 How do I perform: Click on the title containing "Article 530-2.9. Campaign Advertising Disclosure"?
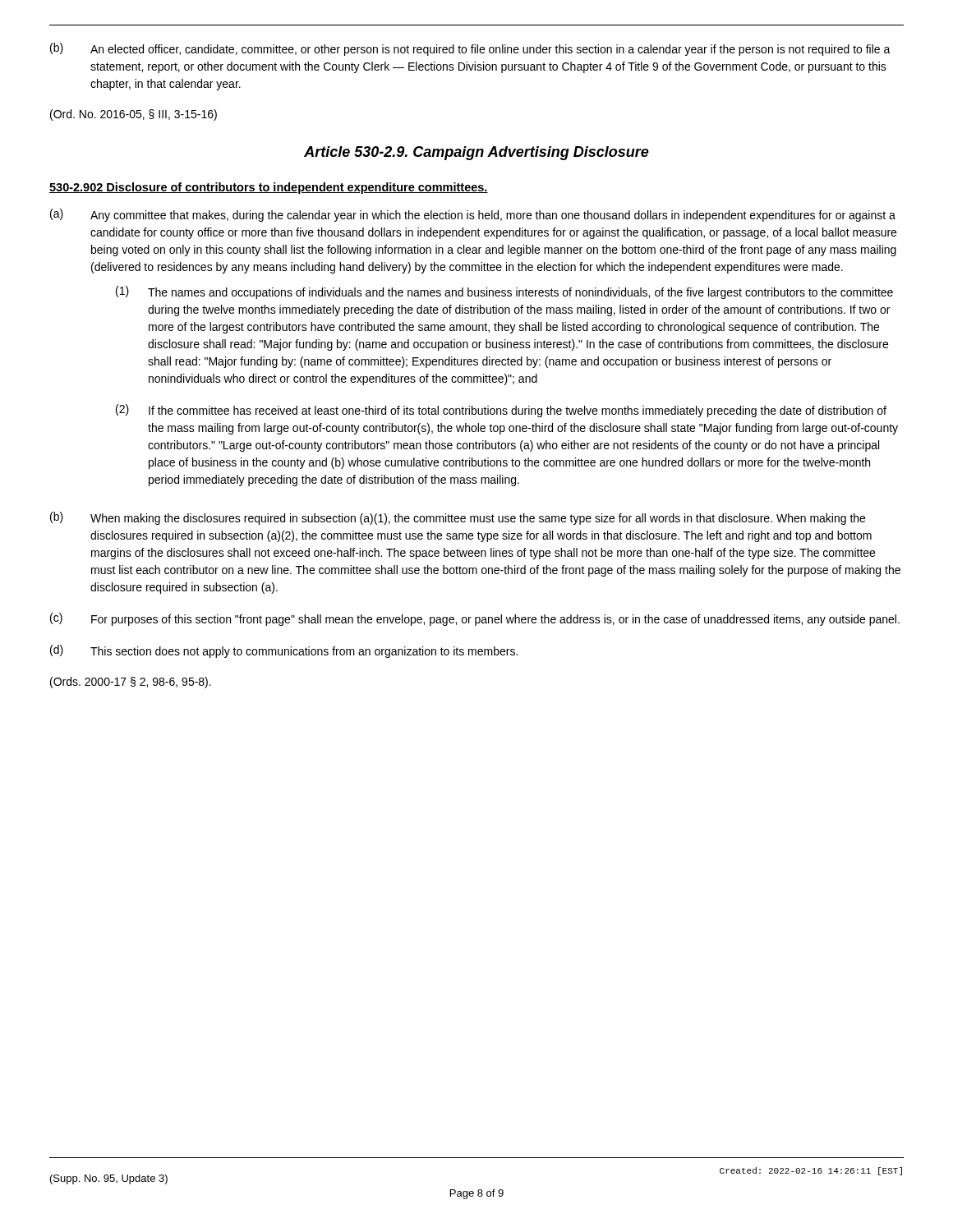[x=476, y=152]
